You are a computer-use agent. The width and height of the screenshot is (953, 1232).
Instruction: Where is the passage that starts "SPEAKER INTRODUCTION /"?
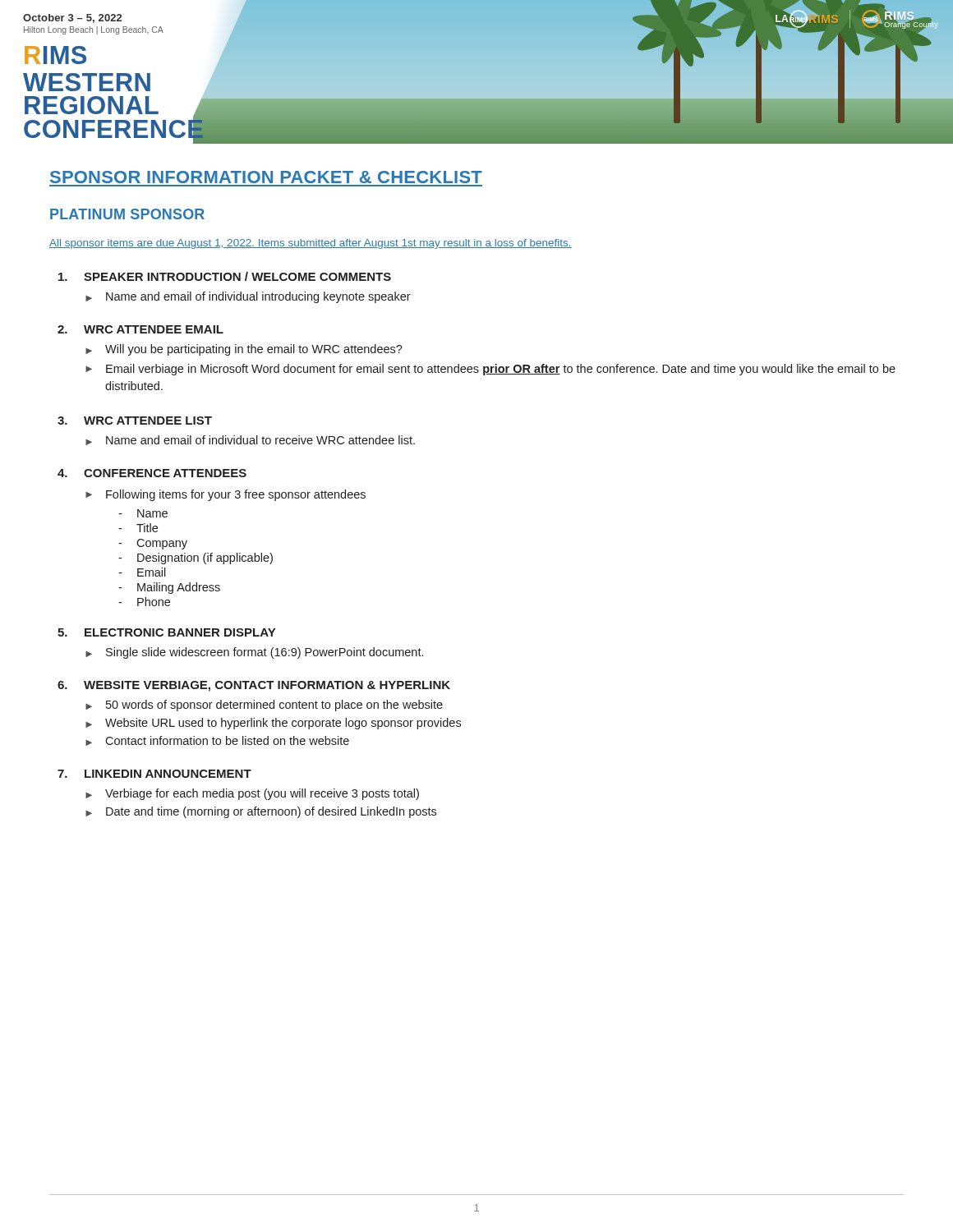[234, 288]
